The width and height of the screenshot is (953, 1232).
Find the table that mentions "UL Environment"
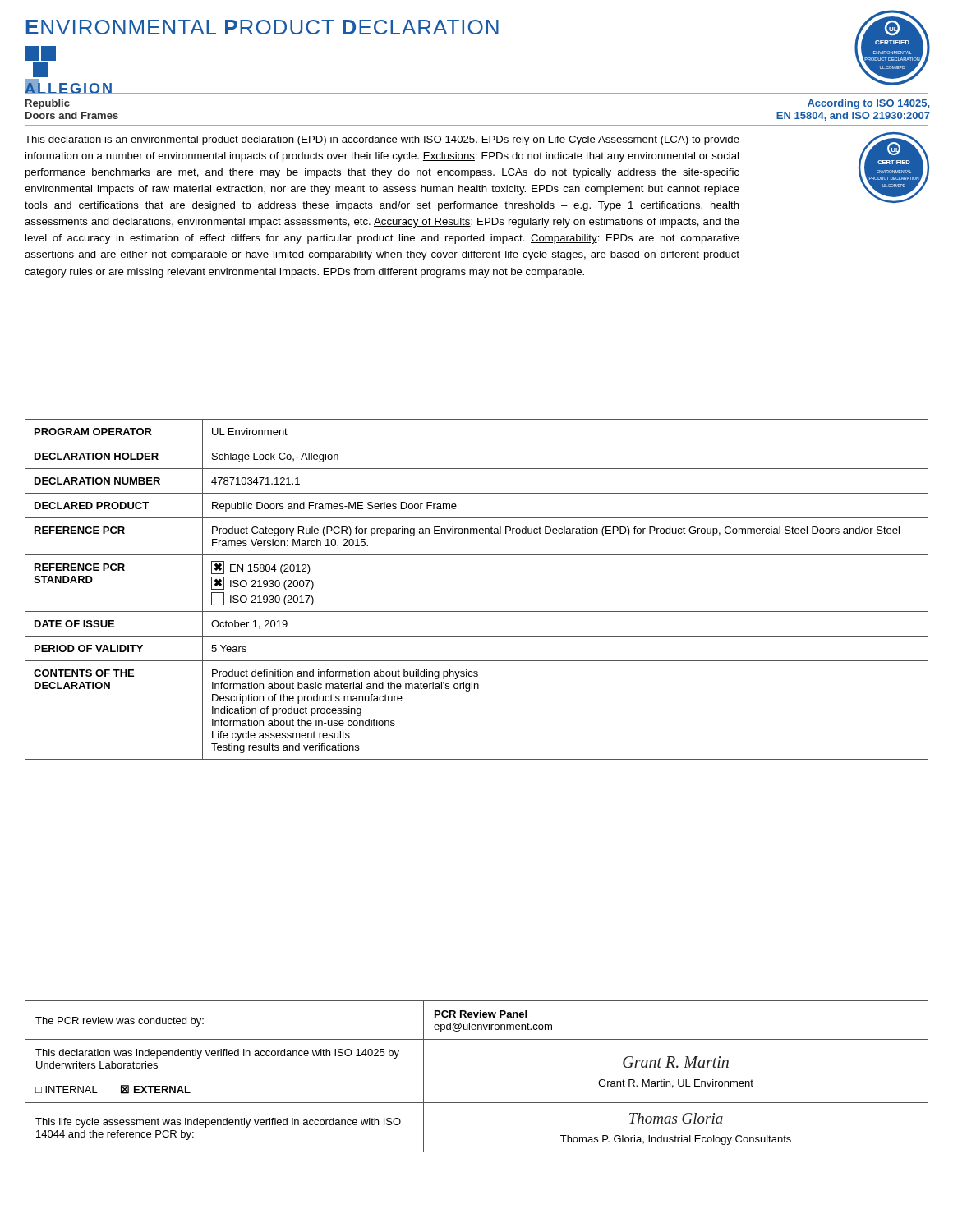[476, 589]
